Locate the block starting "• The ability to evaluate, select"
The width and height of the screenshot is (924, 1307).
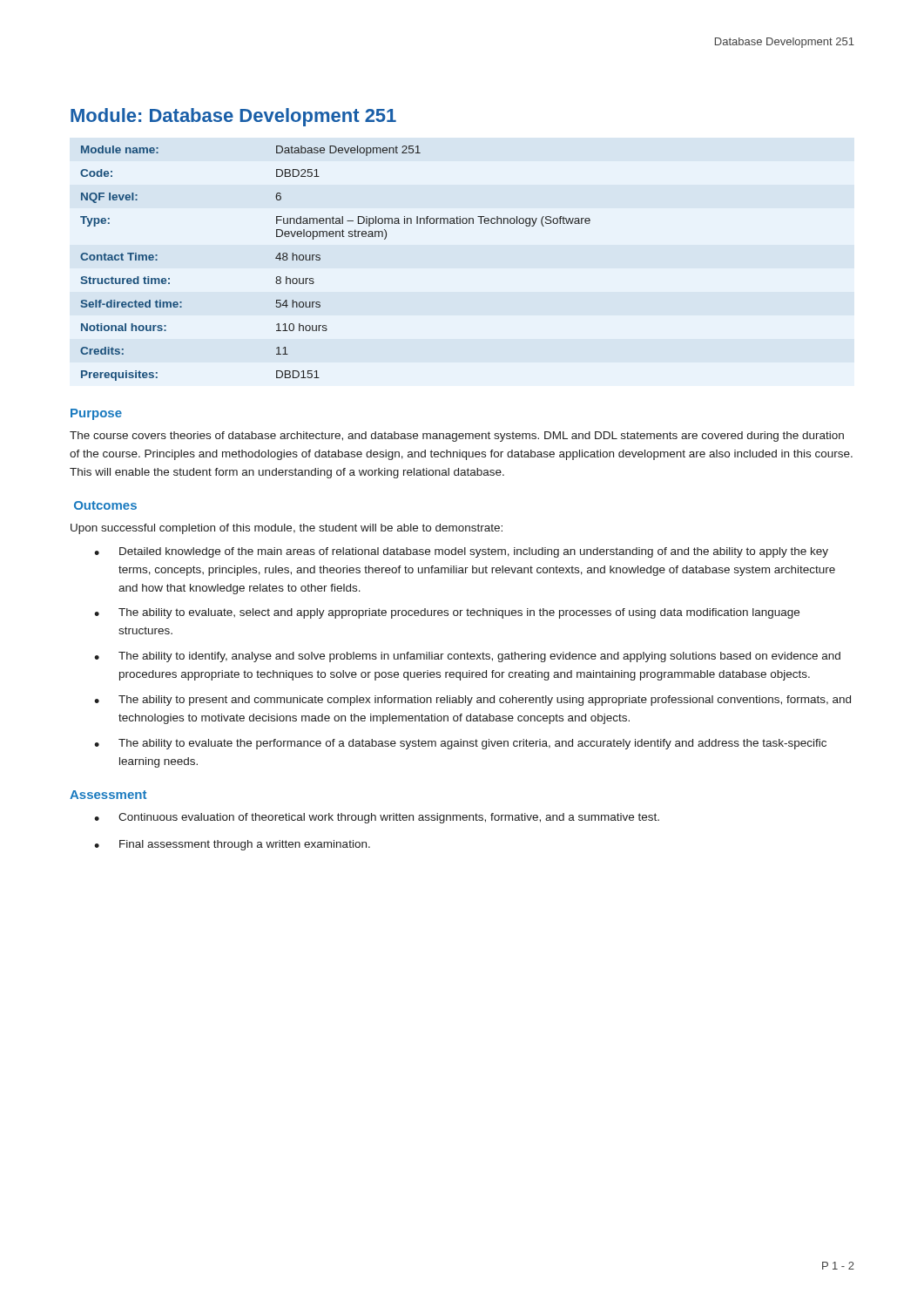click(474, 622)
